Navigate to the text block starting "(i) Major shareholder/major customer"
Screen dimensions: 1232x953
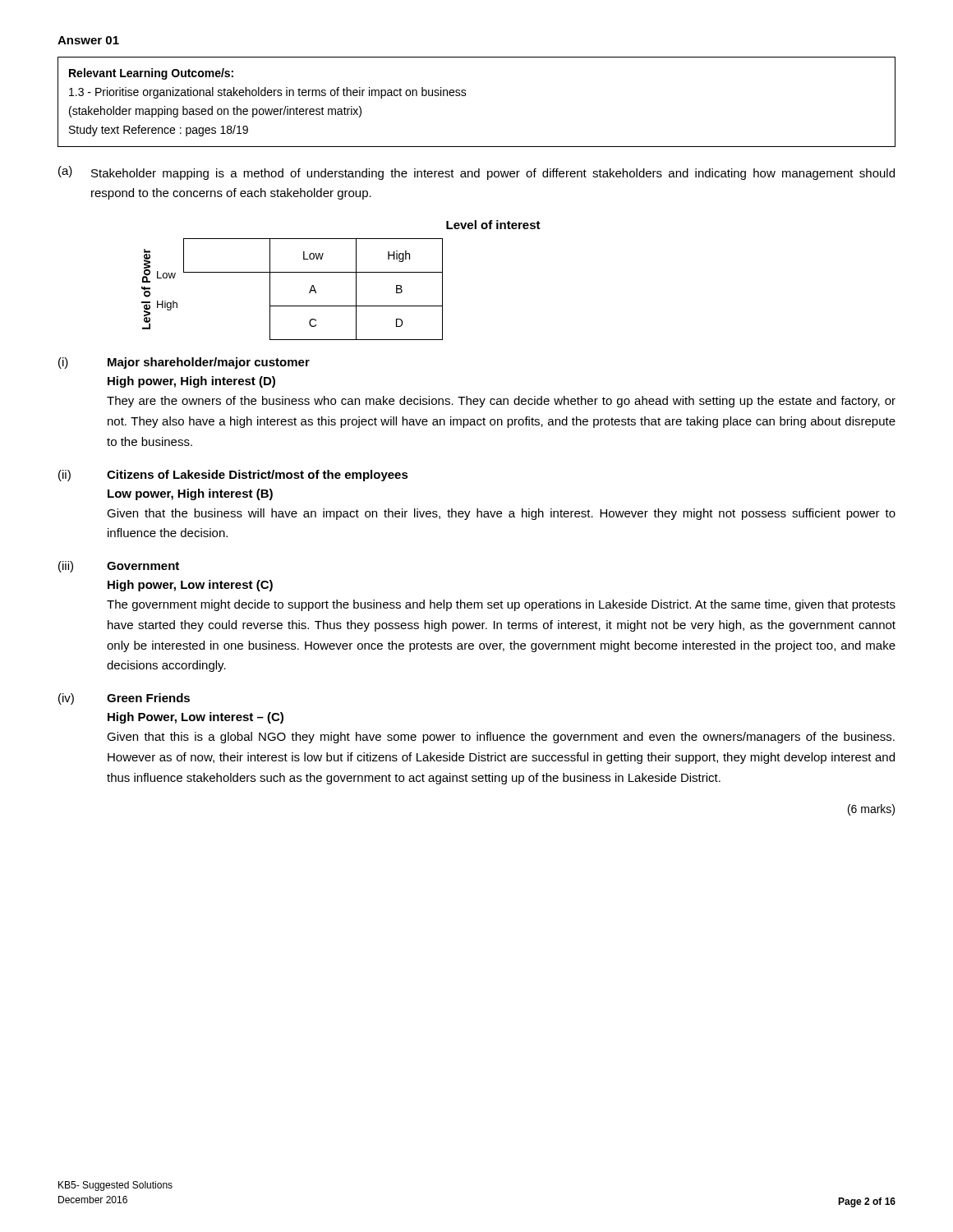[x=184, y=363]
